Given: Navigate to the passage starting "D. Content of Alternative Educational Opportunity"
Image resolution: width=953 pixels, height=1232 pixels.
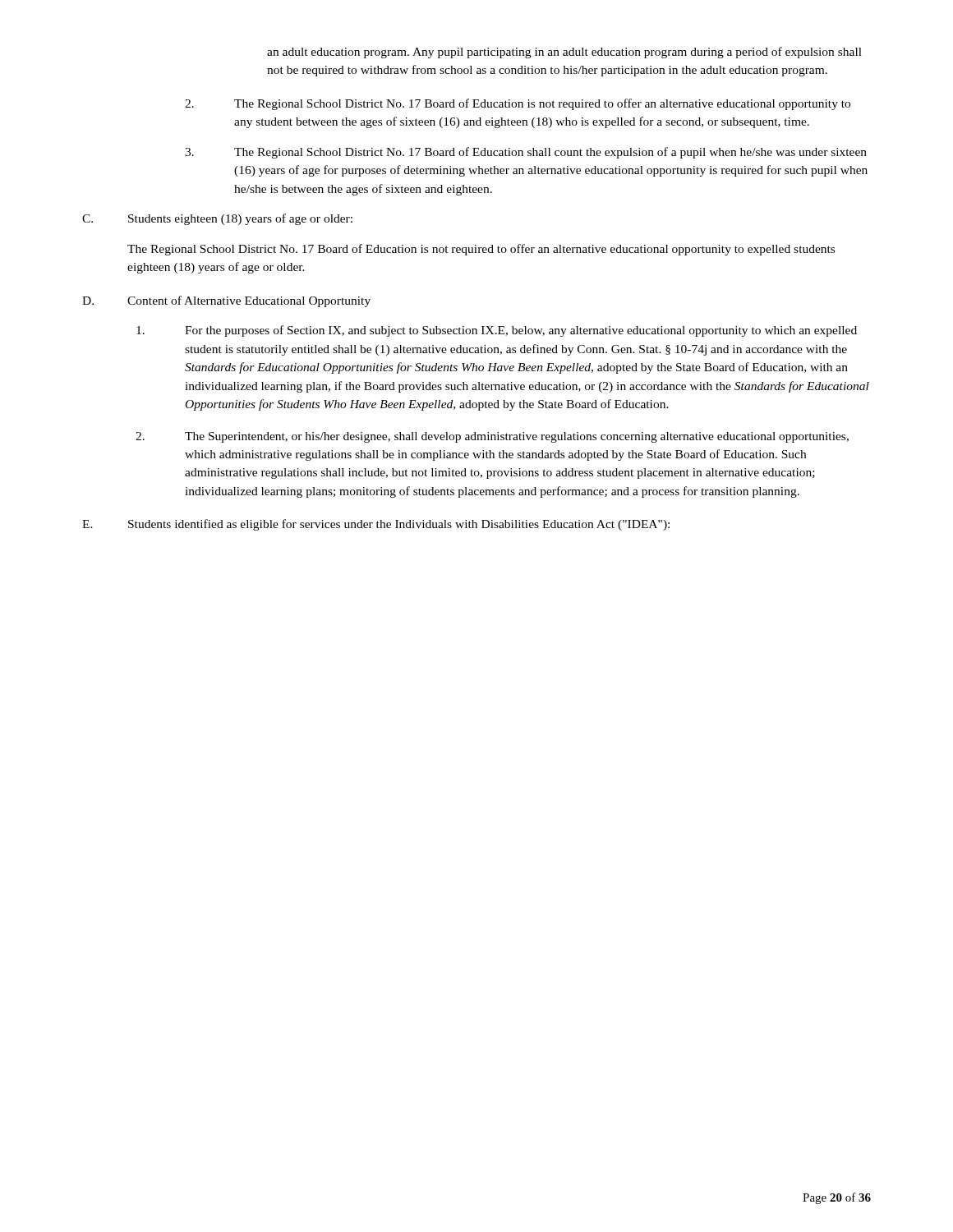Looking at the screenshot, I should (226, 301).
